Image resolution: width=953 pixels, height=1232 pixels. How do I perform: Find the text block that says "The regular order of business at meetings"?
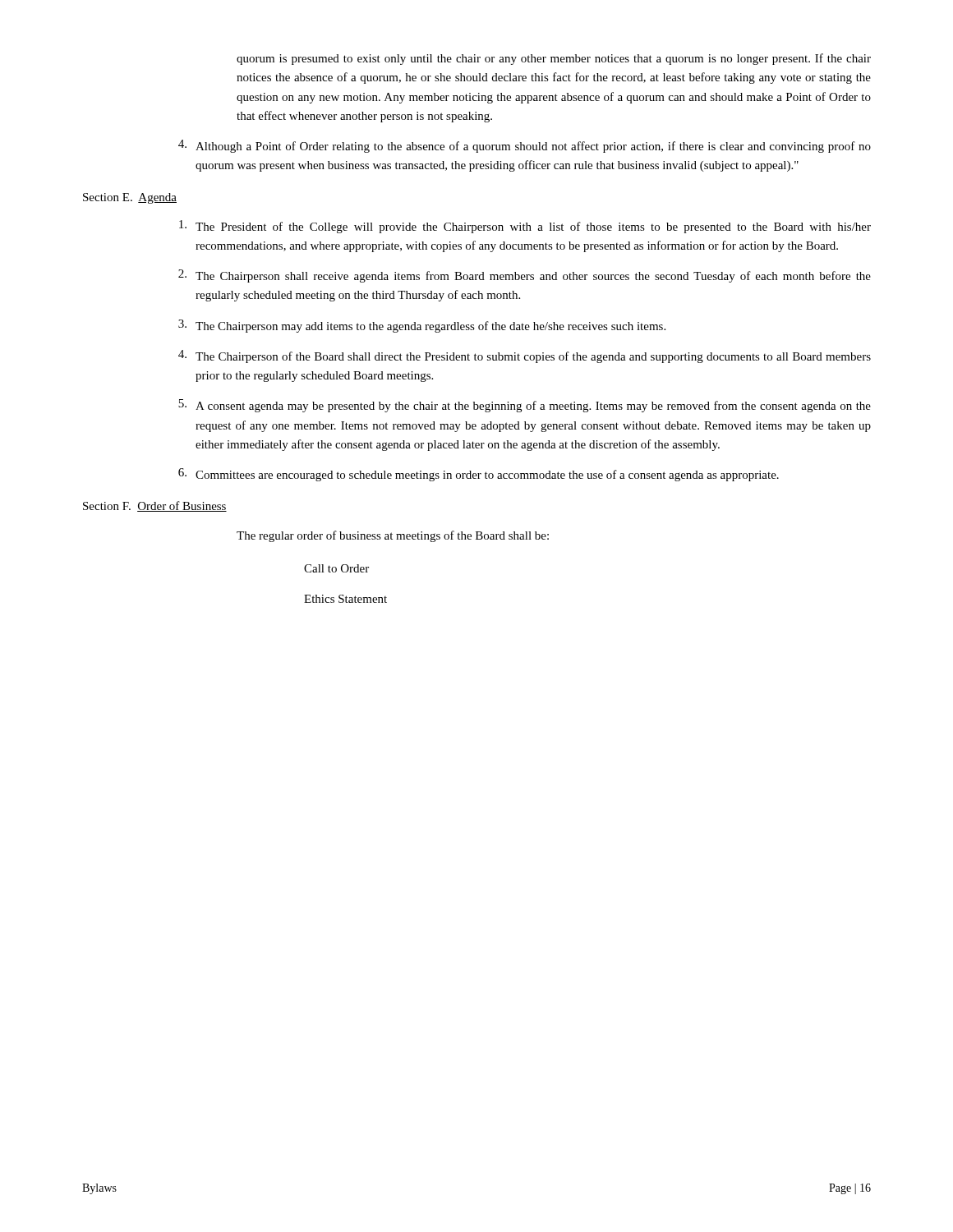pos(393,536)
